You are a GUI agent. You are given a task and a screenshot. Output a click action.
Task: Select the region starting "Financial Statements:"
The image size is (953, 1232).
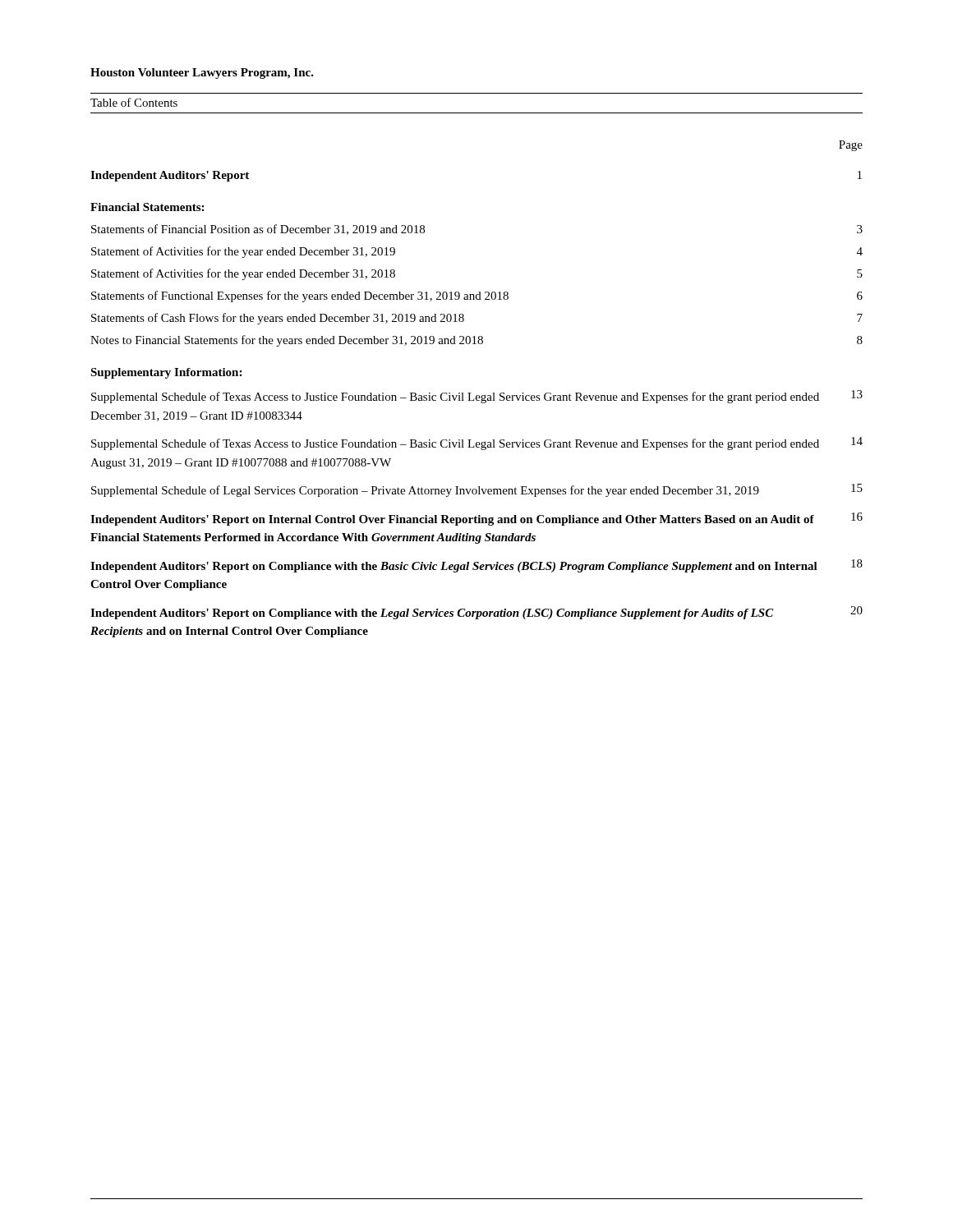148,207
